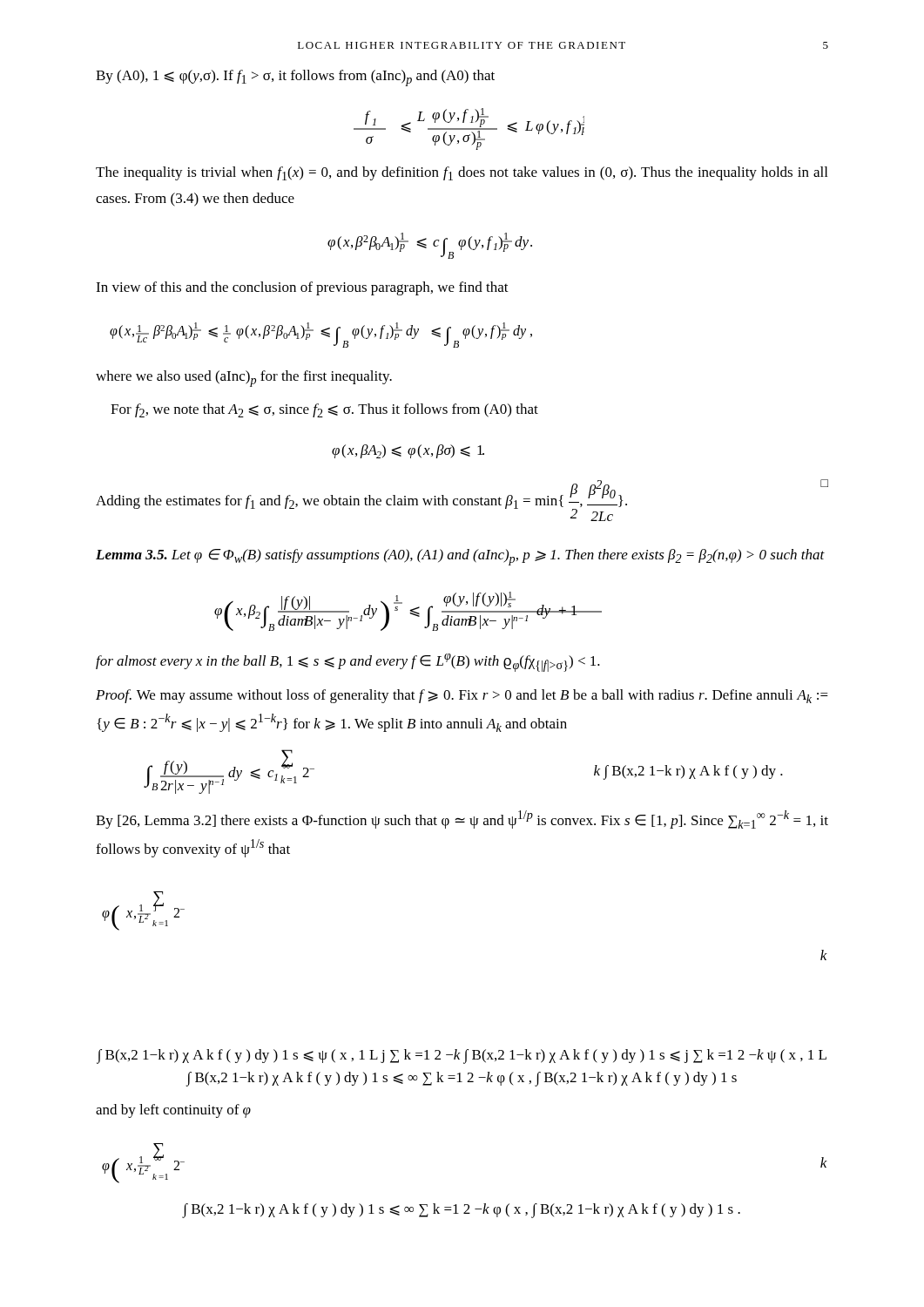
Task: Find the formula on this page that starts "φ ( x , 1 L 2 j"
Action: click(143, 911)
